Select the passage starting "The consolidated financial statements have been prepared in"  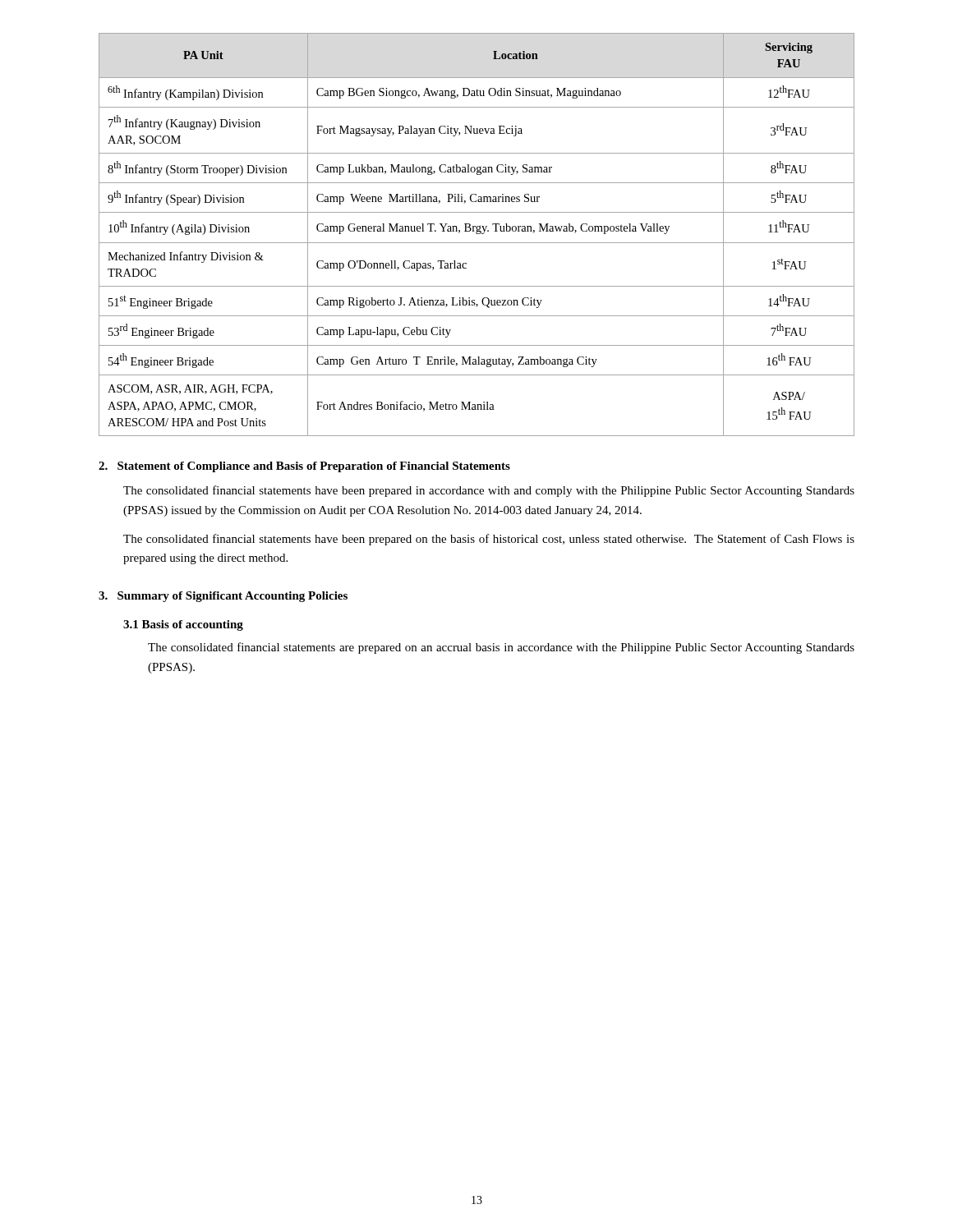point(489,500)
